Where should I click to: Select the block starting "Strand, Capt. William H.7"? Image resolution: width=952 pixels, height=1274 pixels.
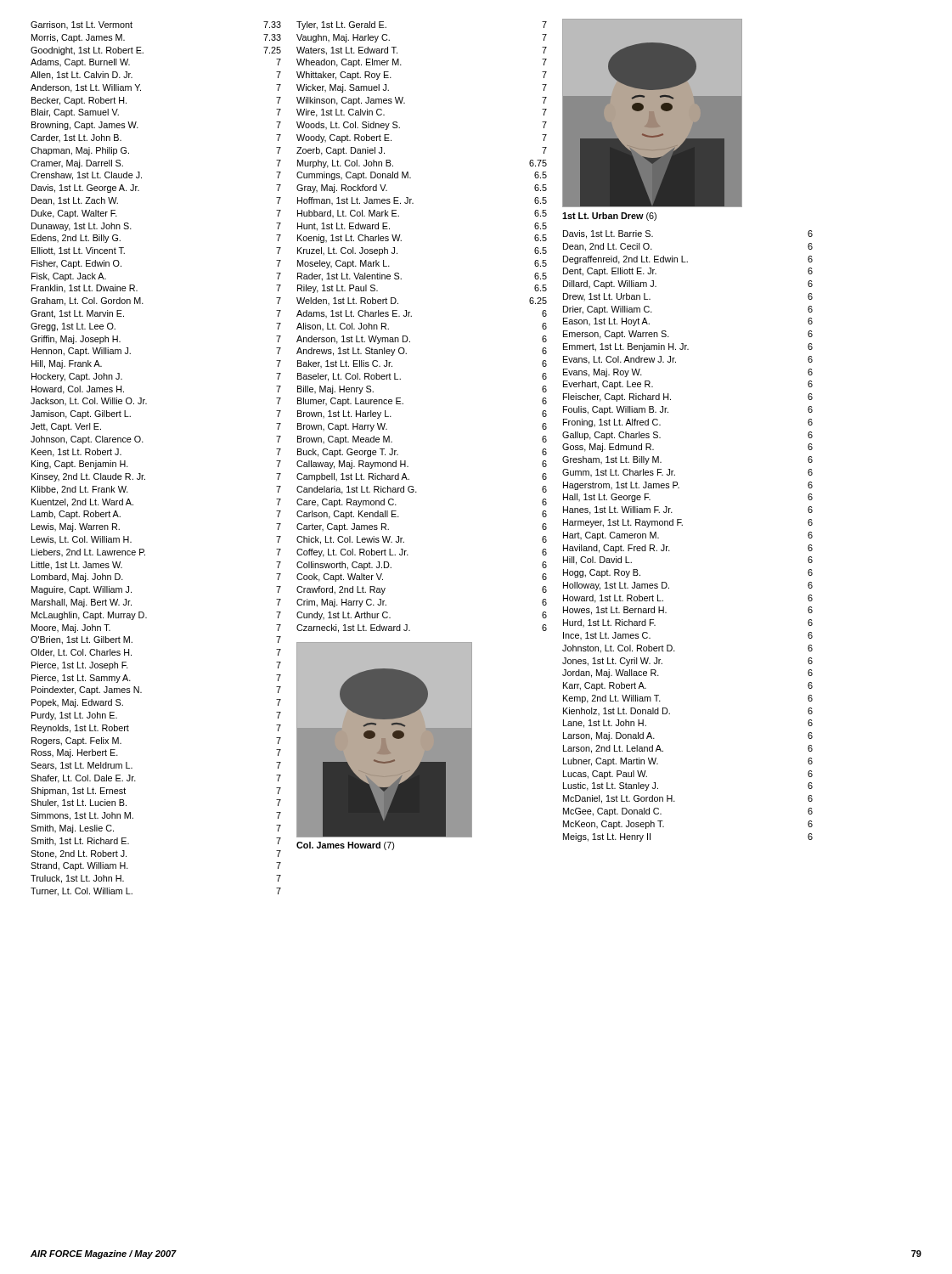point(76,866)
